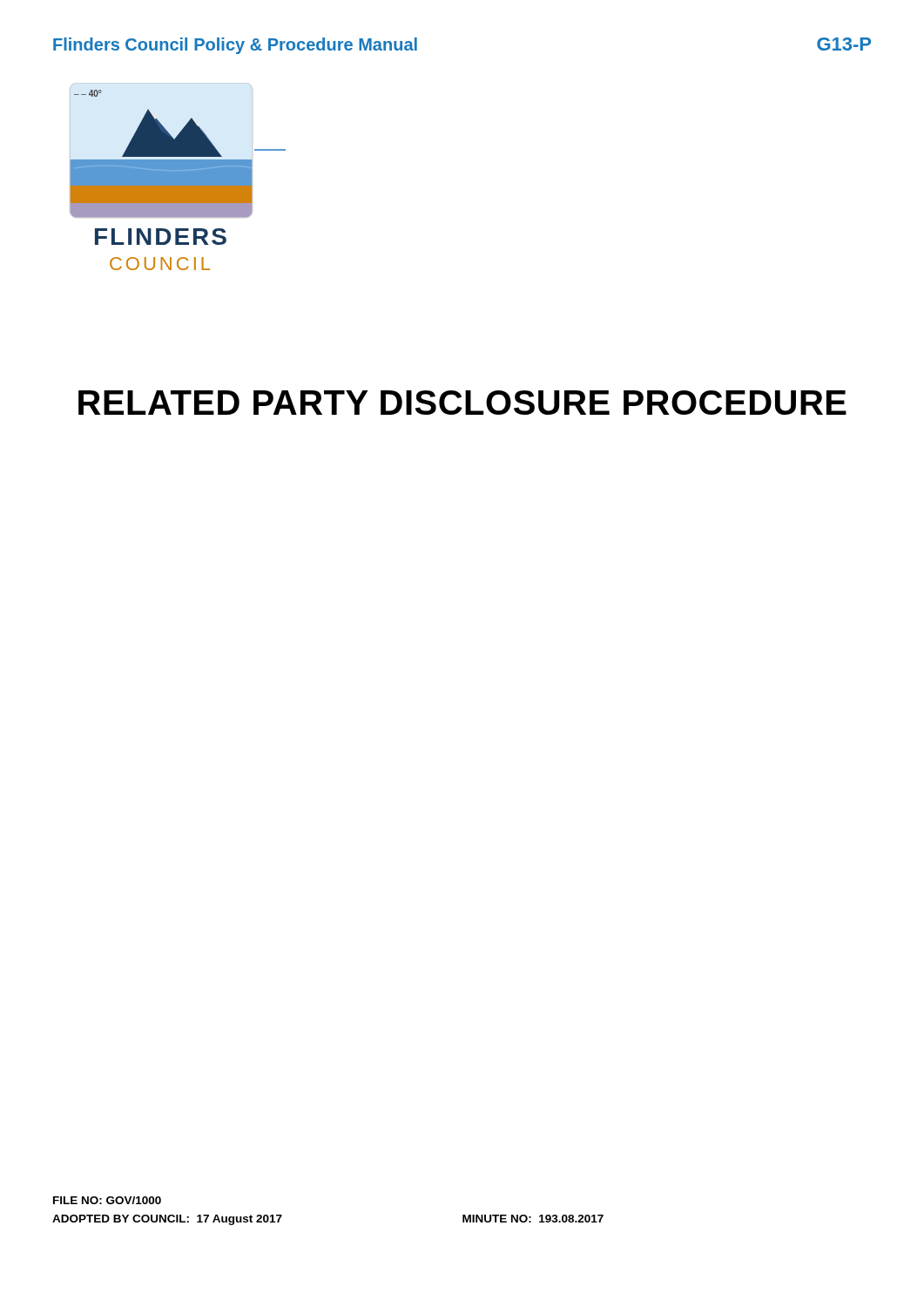Click the title
The width and height of the screenshot is (924, 1307).
click(462, 403)
